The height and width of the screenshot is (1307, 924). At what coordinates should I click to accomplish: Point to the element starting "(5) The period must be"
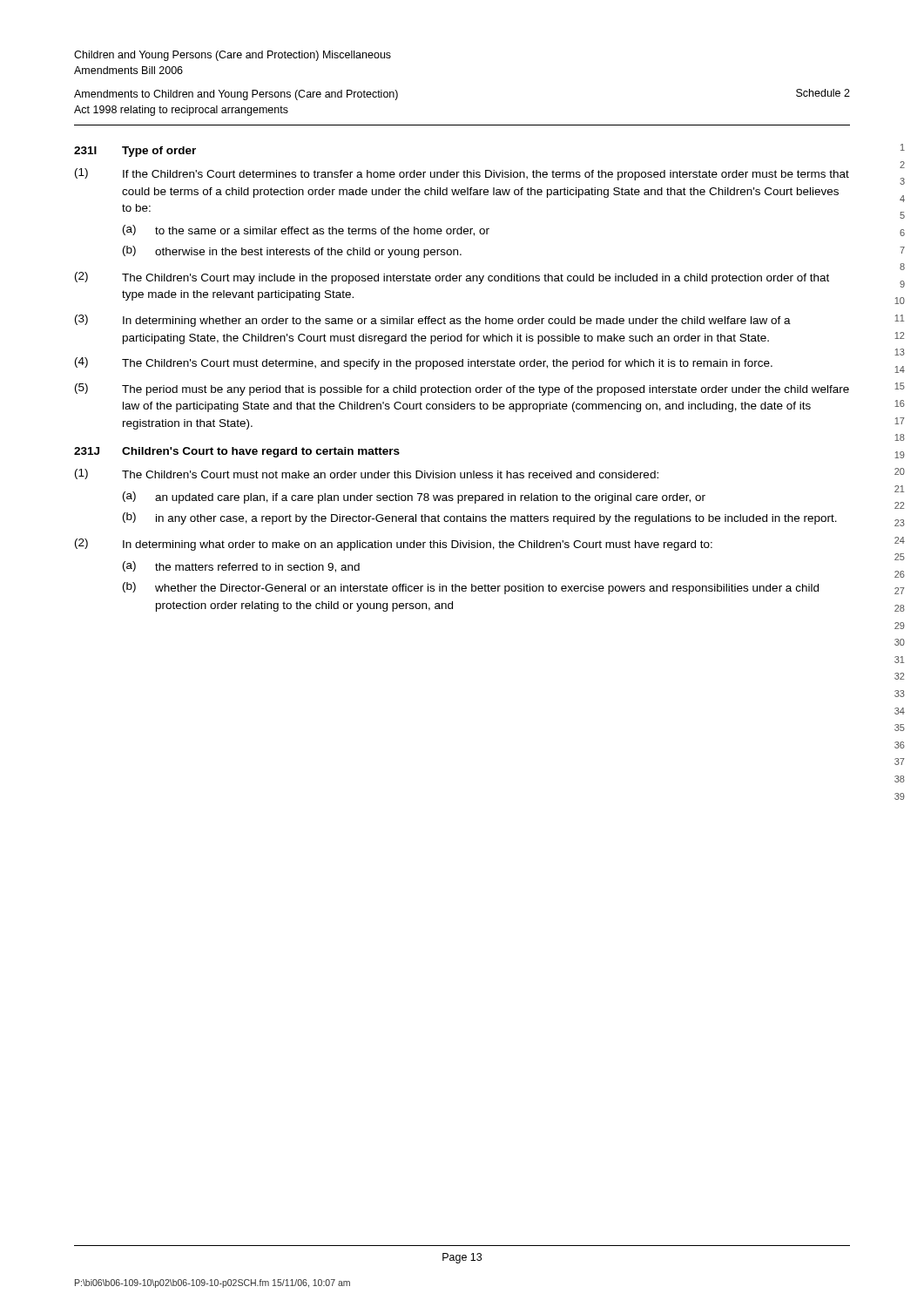pyautogui.click(x=462, y=406)
